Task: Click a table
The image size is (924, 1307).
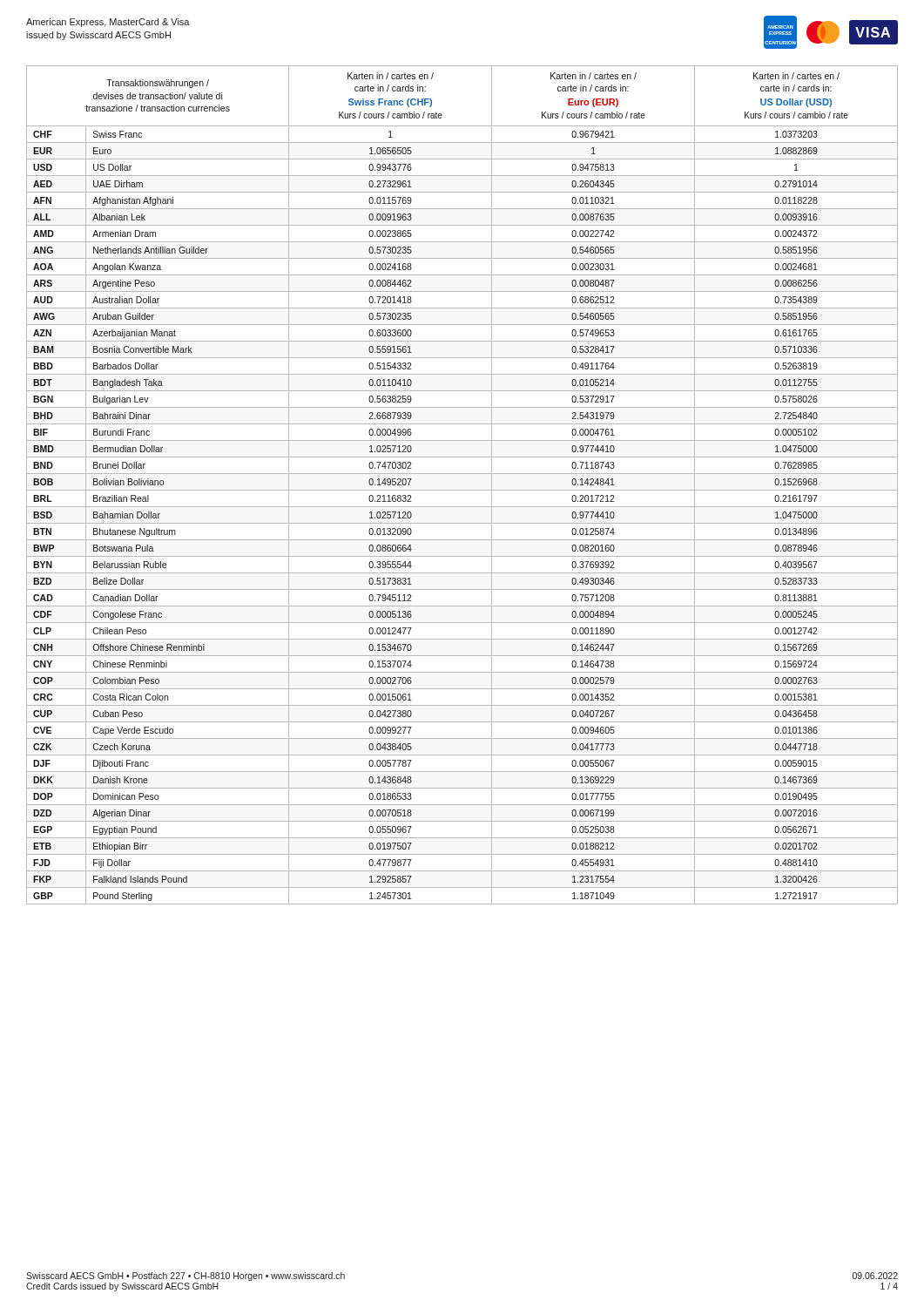Action: point(462,485)
